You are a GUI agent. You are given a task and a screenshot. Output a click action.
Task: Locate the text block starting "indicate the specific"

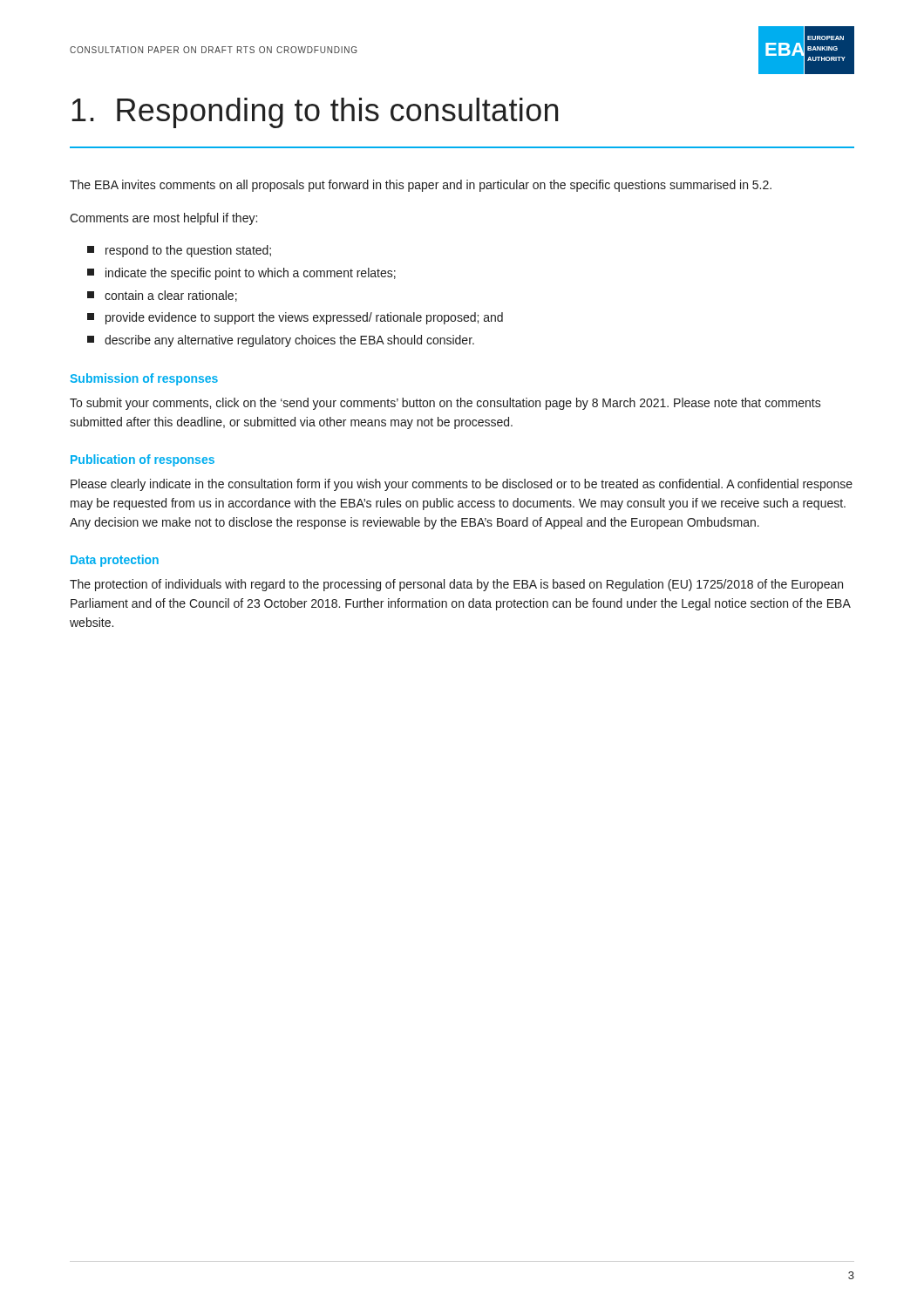242,274
